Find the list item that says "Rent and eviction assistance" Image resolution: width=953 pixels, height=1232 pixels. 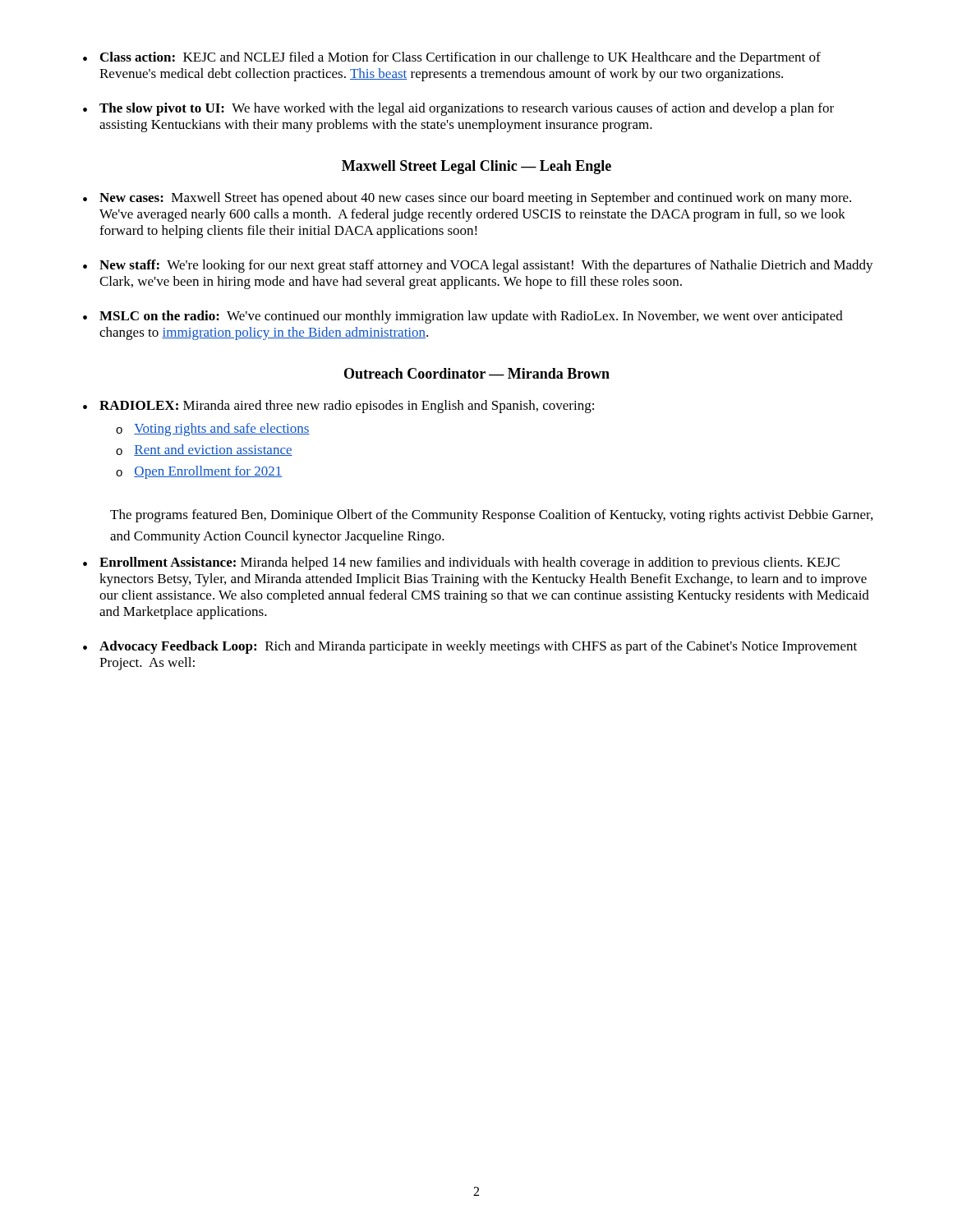pyautogui.click(x=213, y=450)
